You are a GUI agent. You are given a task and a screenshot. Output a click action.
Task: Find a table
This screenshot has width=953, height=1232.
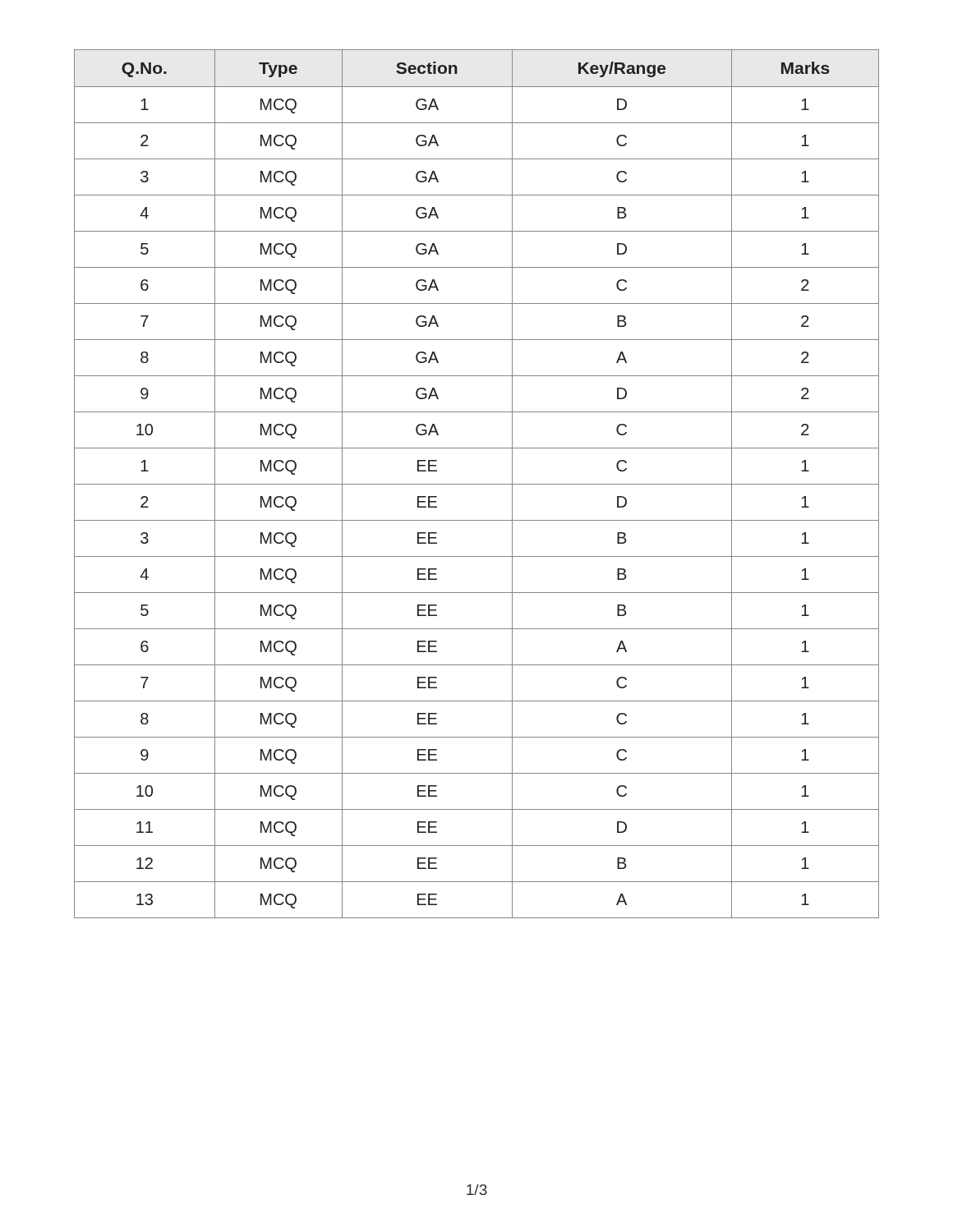click(476, 484)
